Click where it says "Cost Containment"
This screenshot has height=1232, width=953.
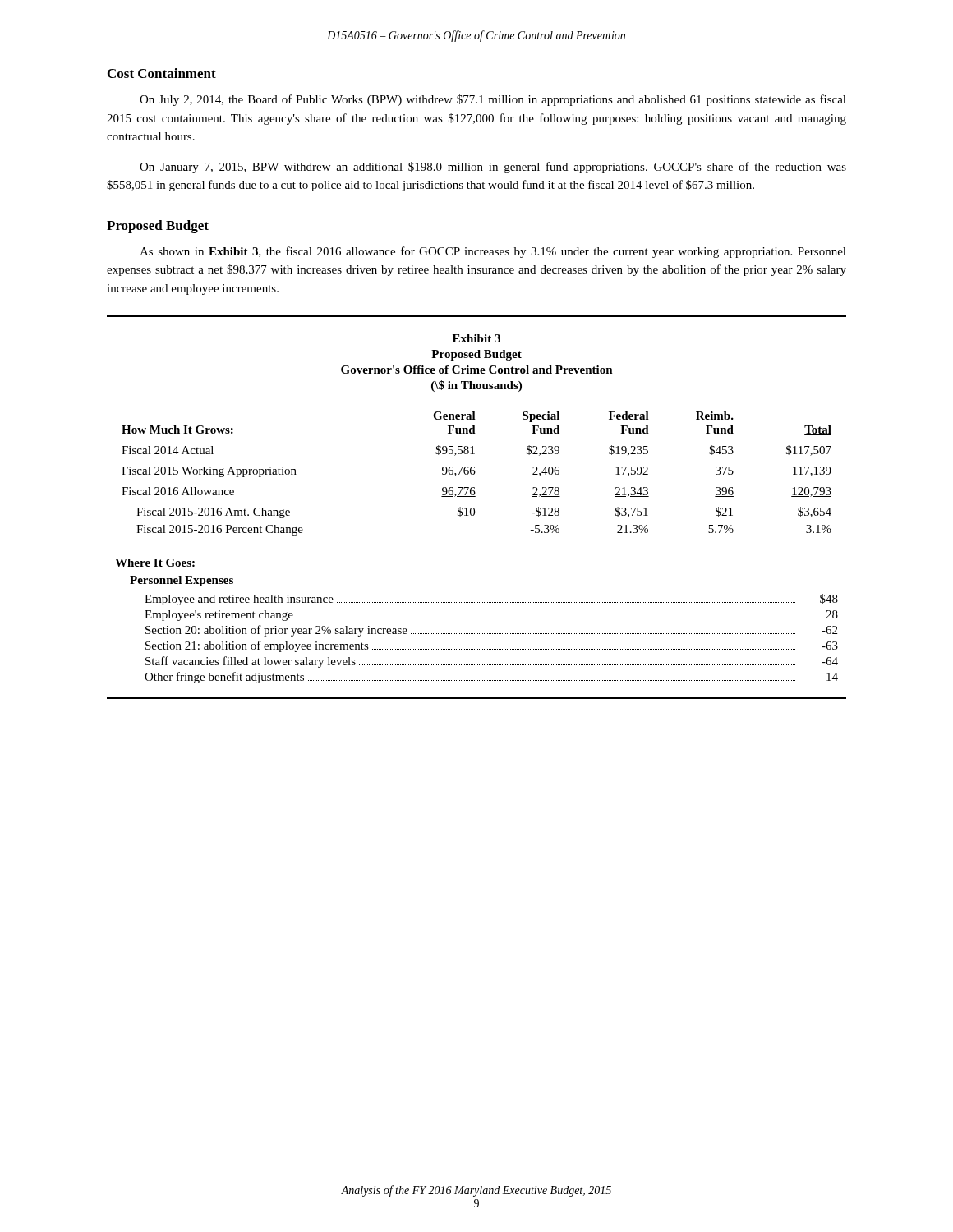point(161,73)
